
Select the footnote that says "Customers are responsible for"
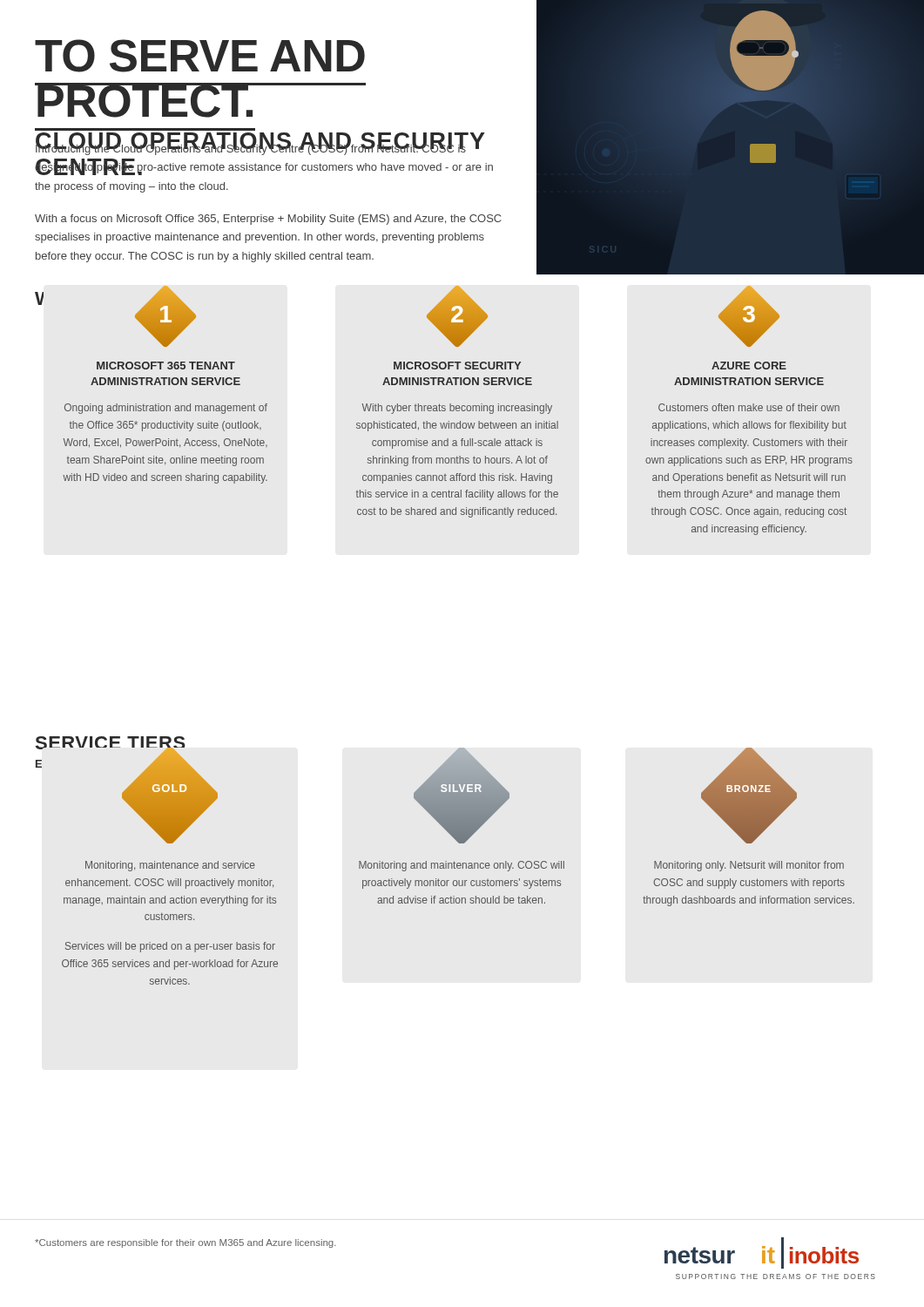(186, 1243)
